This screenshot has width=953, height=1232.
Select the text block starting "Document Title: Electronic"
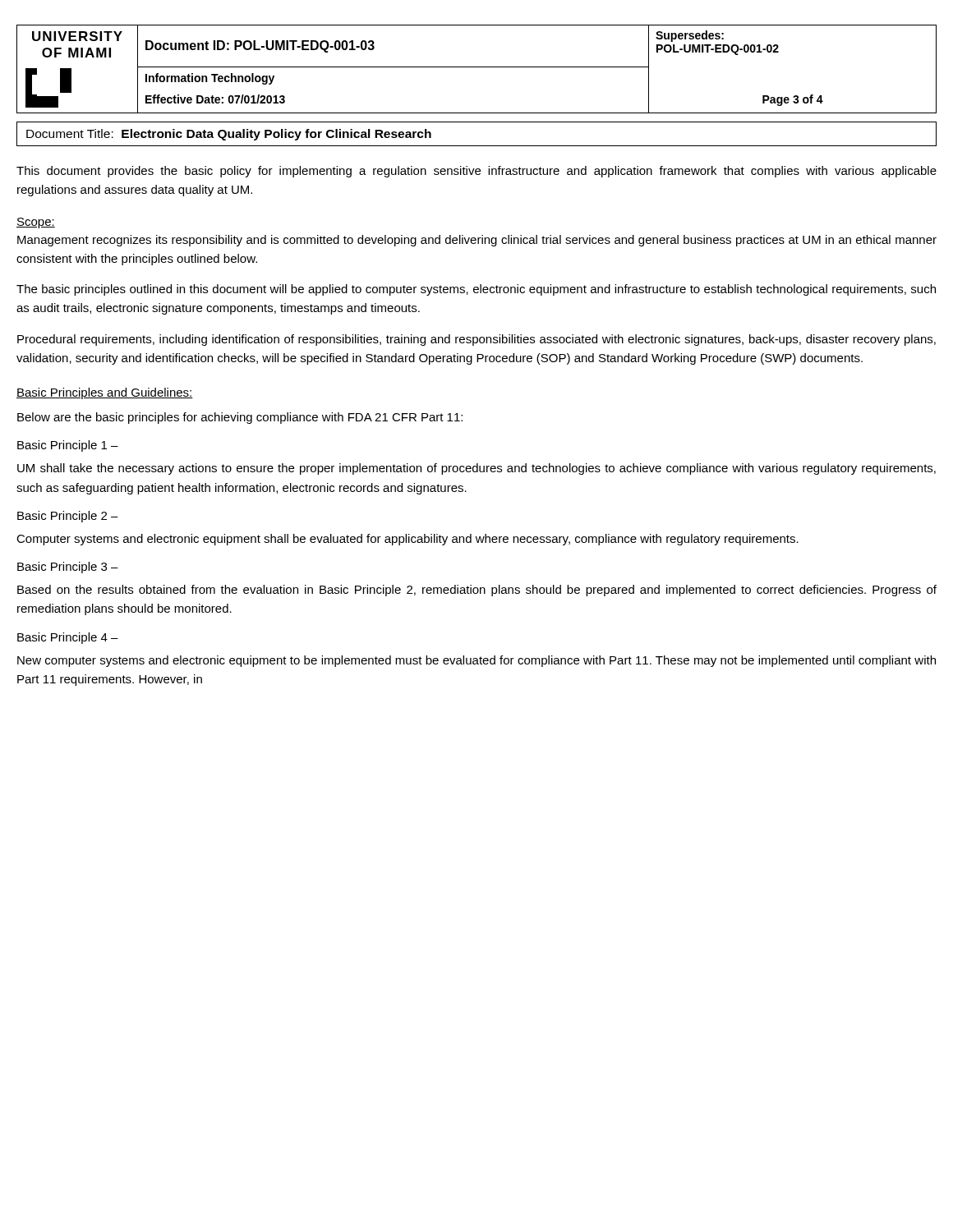point(229,133)
